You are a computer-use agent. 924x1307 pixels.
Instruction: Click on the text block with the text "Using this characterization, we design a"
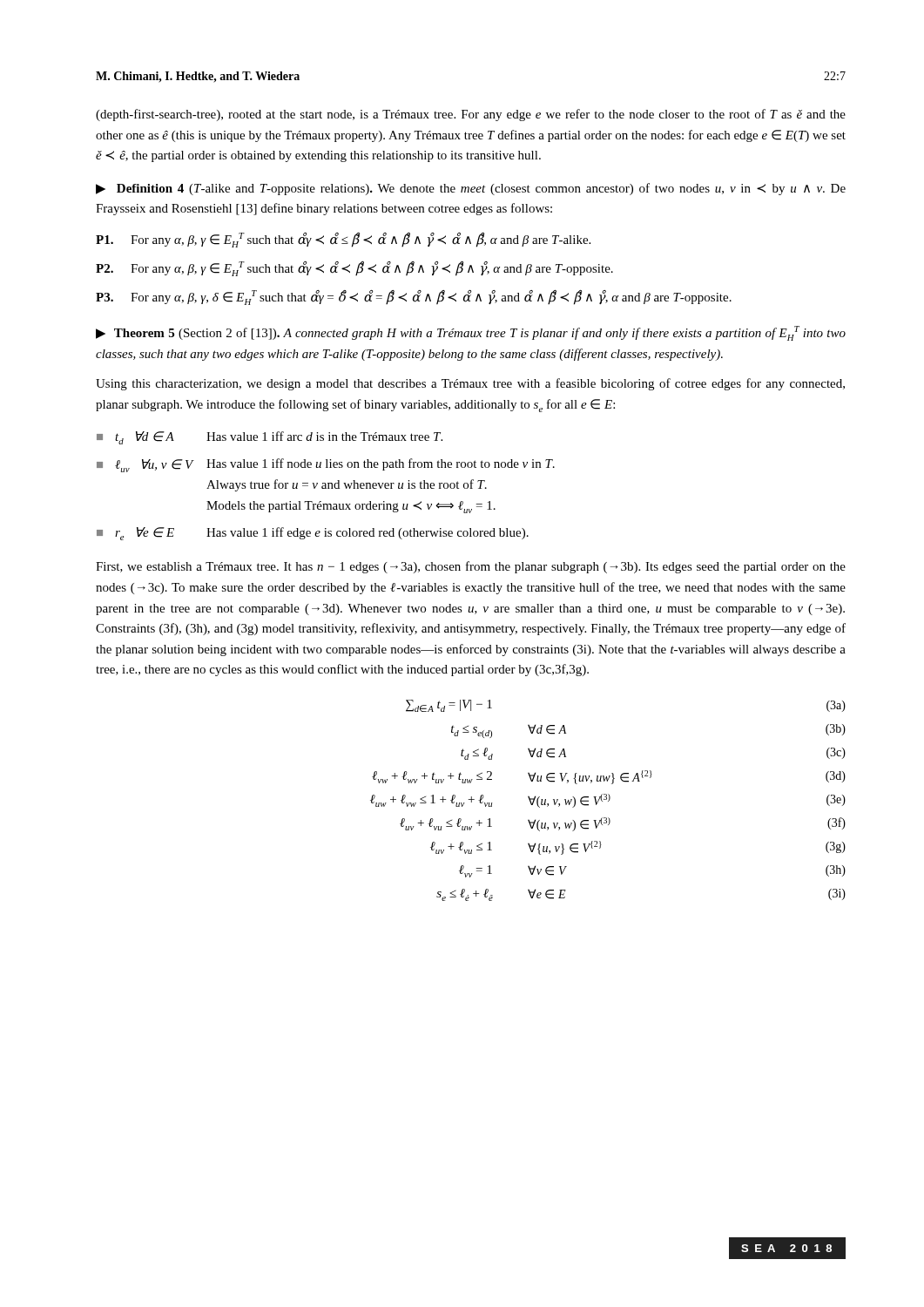pos(471,395)
